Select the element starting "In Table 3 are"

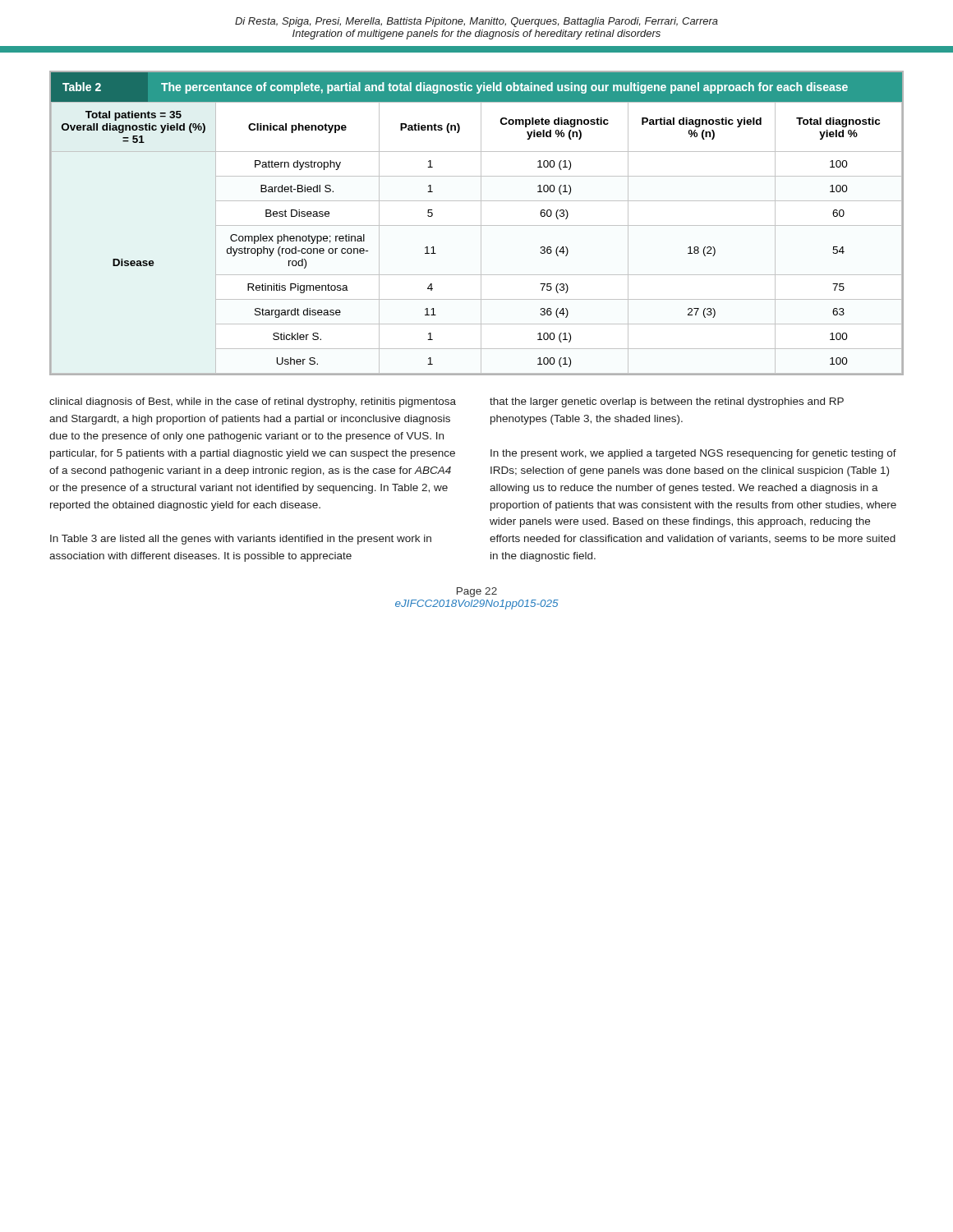click(x=241, y=547)
